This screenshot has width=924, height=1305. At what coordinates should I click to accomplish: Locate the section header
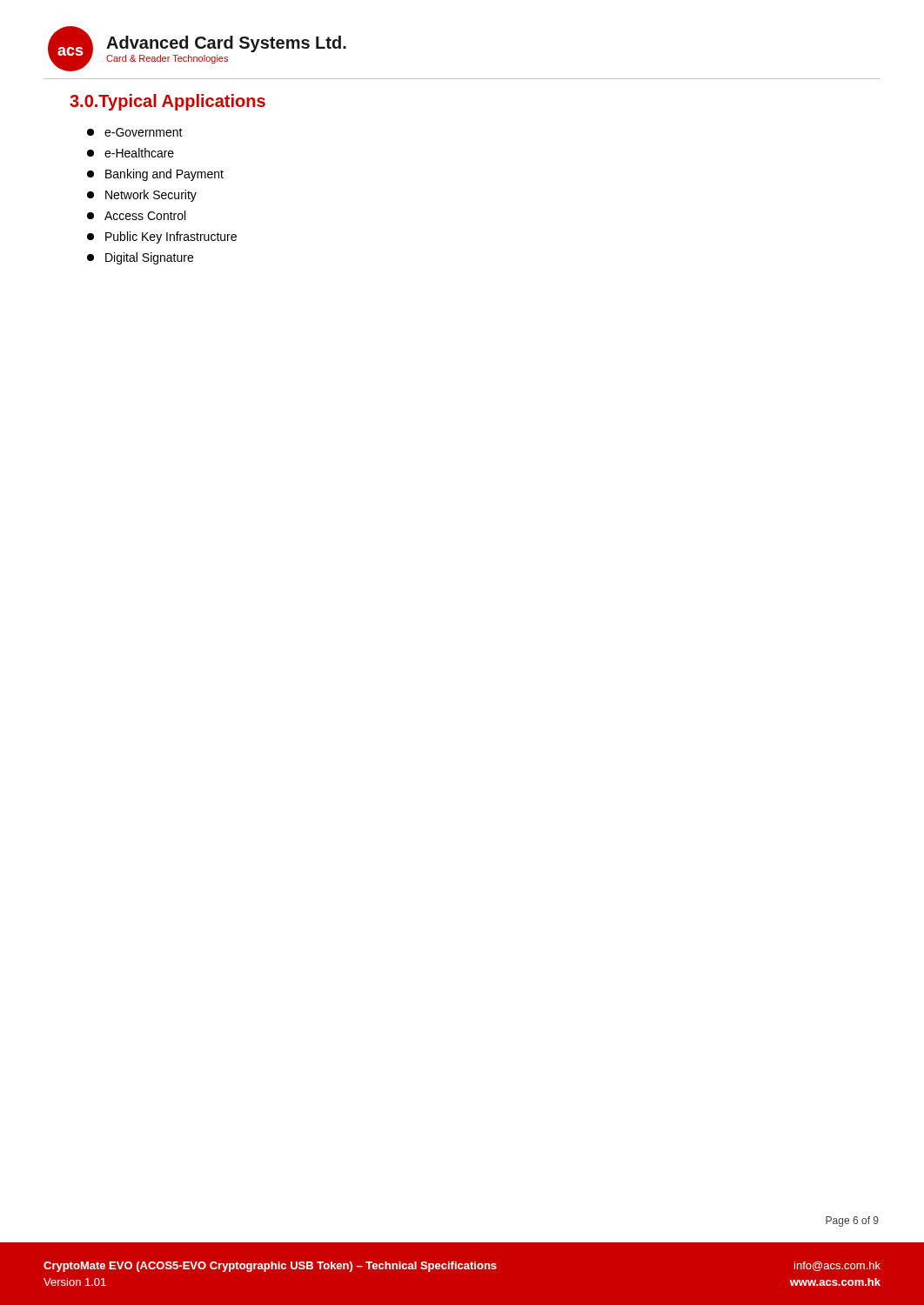(168, 101)
